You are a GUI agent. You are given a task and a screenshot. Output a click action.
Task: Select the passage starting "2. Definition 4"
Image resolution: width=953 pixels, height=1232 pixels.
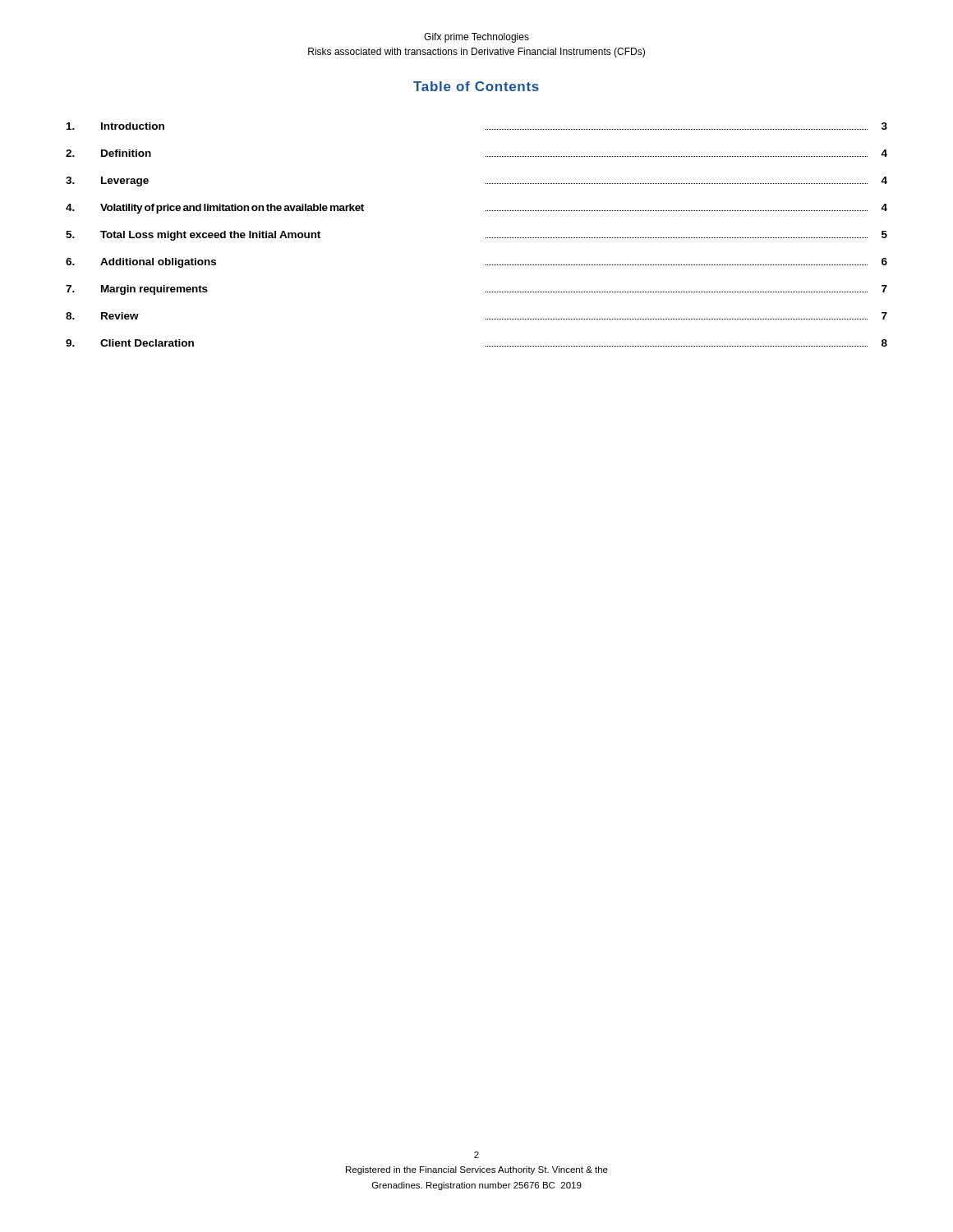click(x=476, y=153)
